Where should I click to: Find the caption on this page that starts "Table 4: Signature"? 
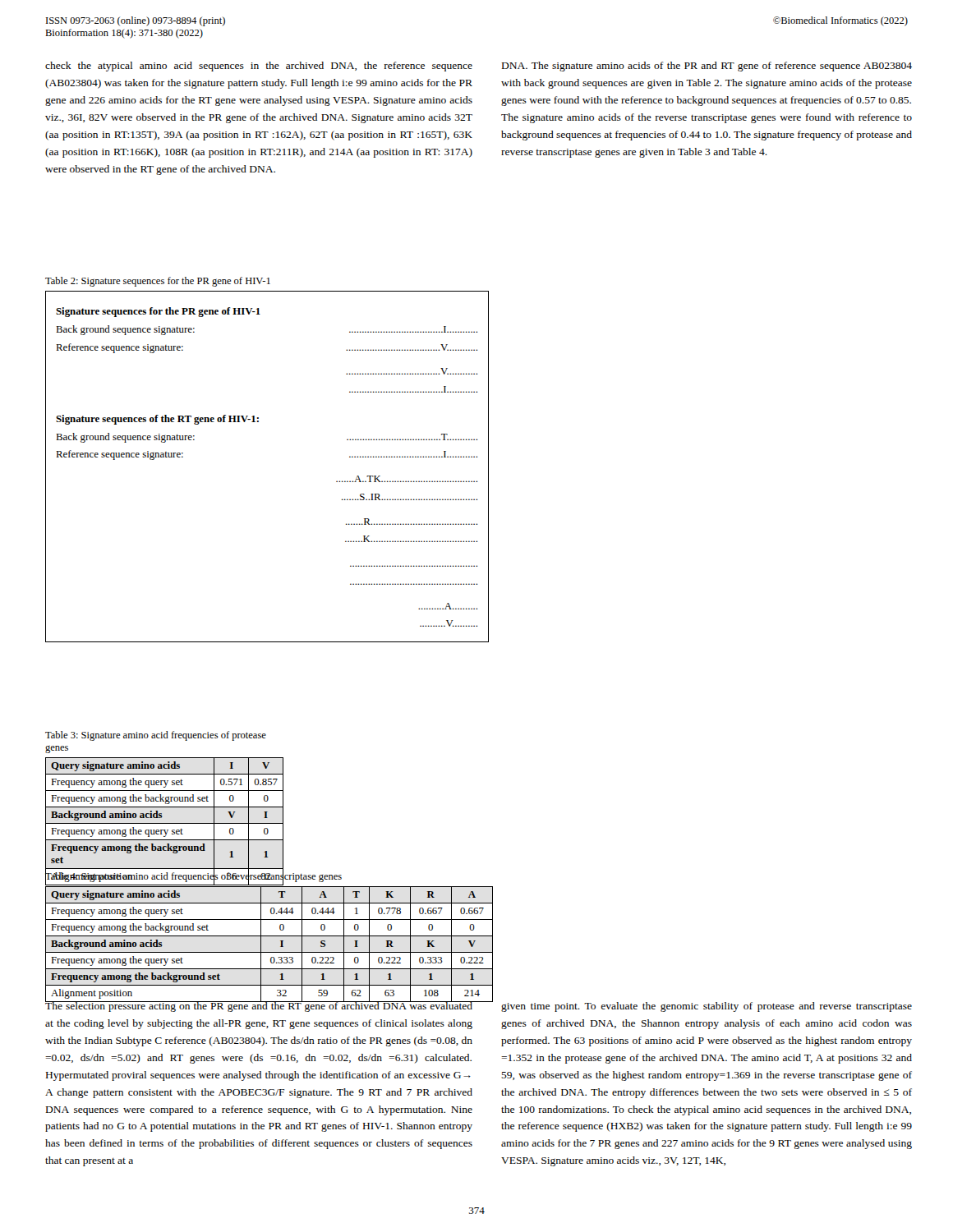click(x=194, y=876)
